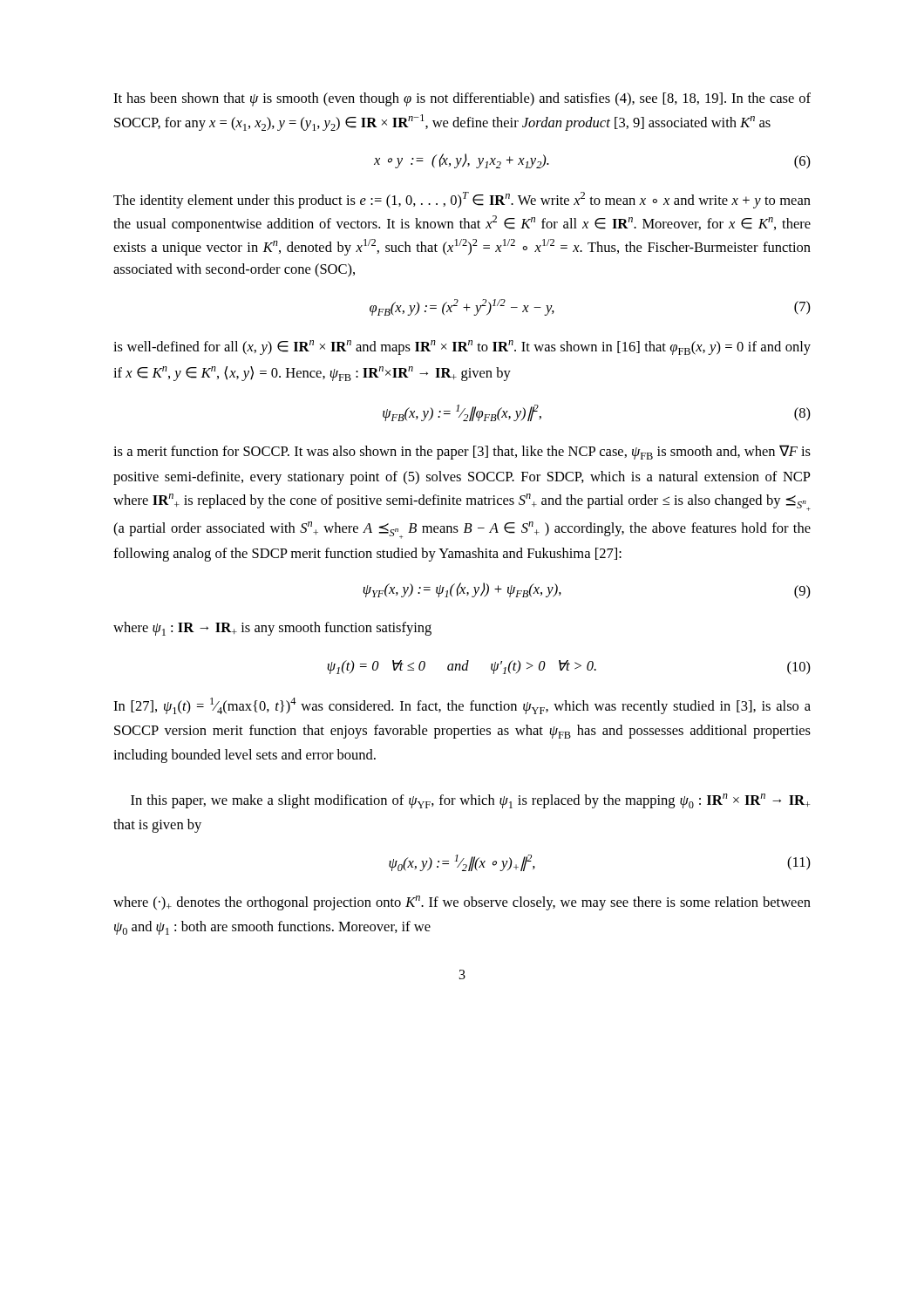Screen dimensions: 1308x924
Task: Find the formula that says "ψYF(x, y) :="
Action: coord(462,591)
